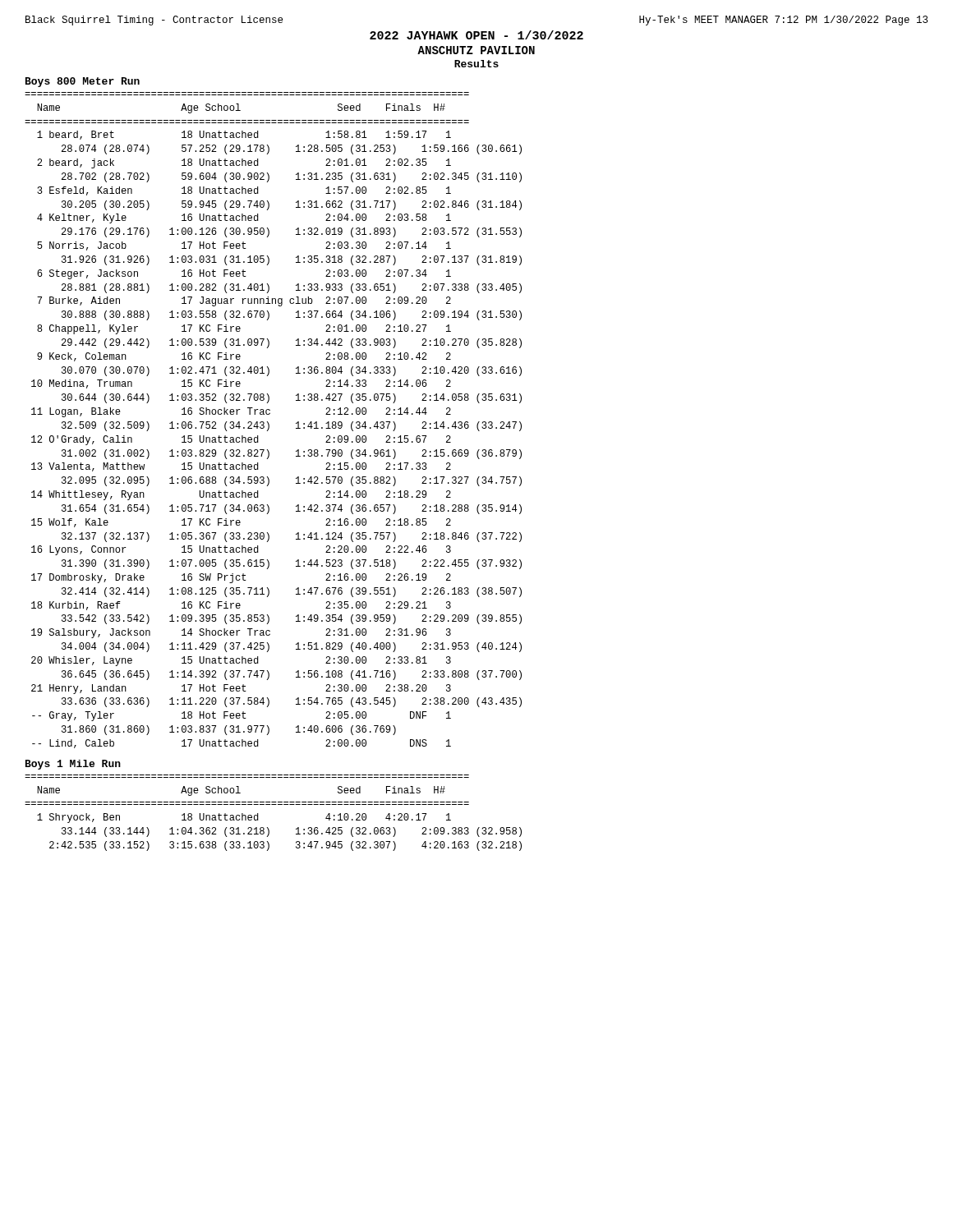Image resolution: width=953 pixels, height=1232 pixels.
Task: Find "Boys 800 Meter Run" on this page
Action: [82, 82]
